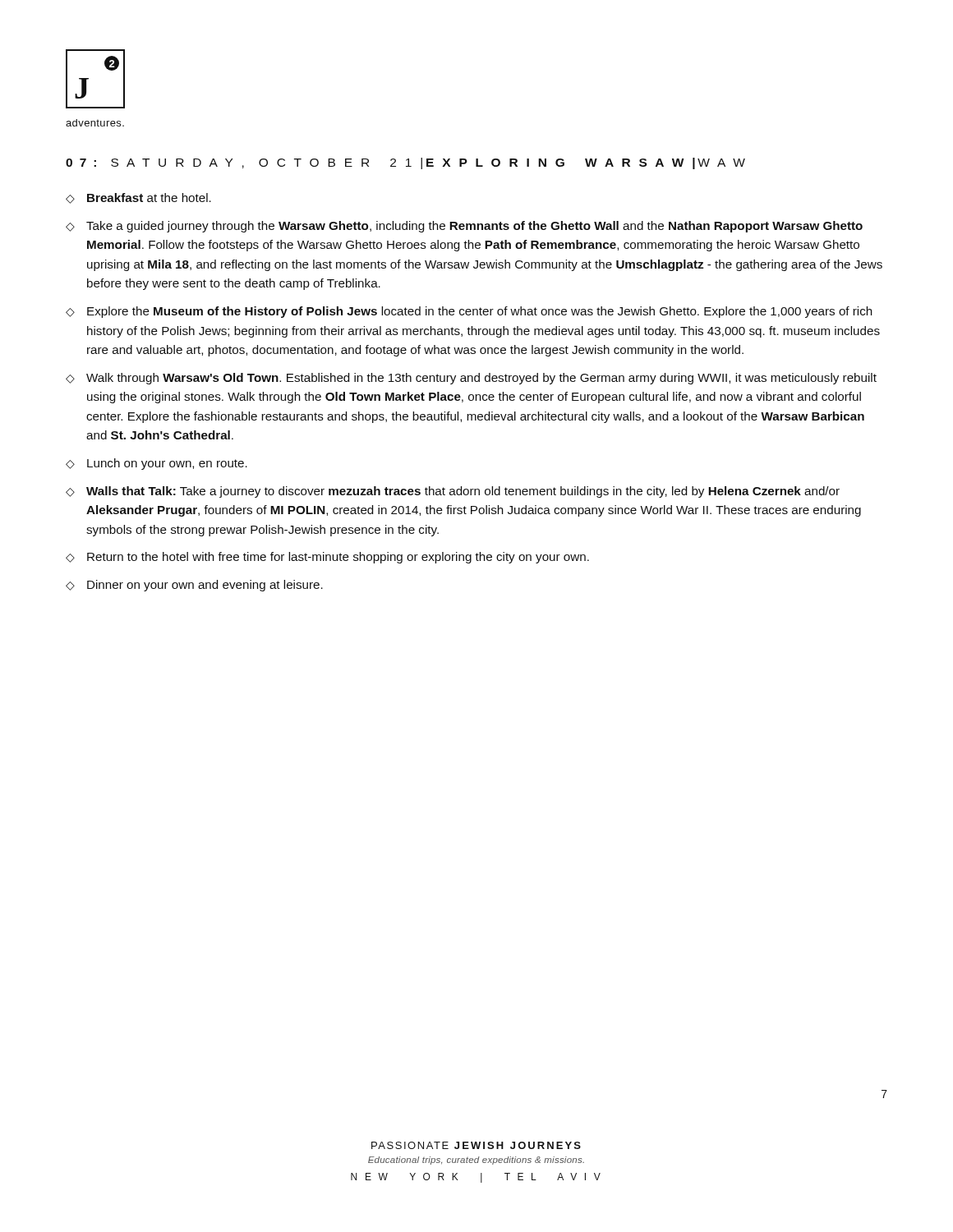This screenshot has width=953, height=1232.
Task: Select the passage starting "0 7 : S A"
Action: point(407,162)
